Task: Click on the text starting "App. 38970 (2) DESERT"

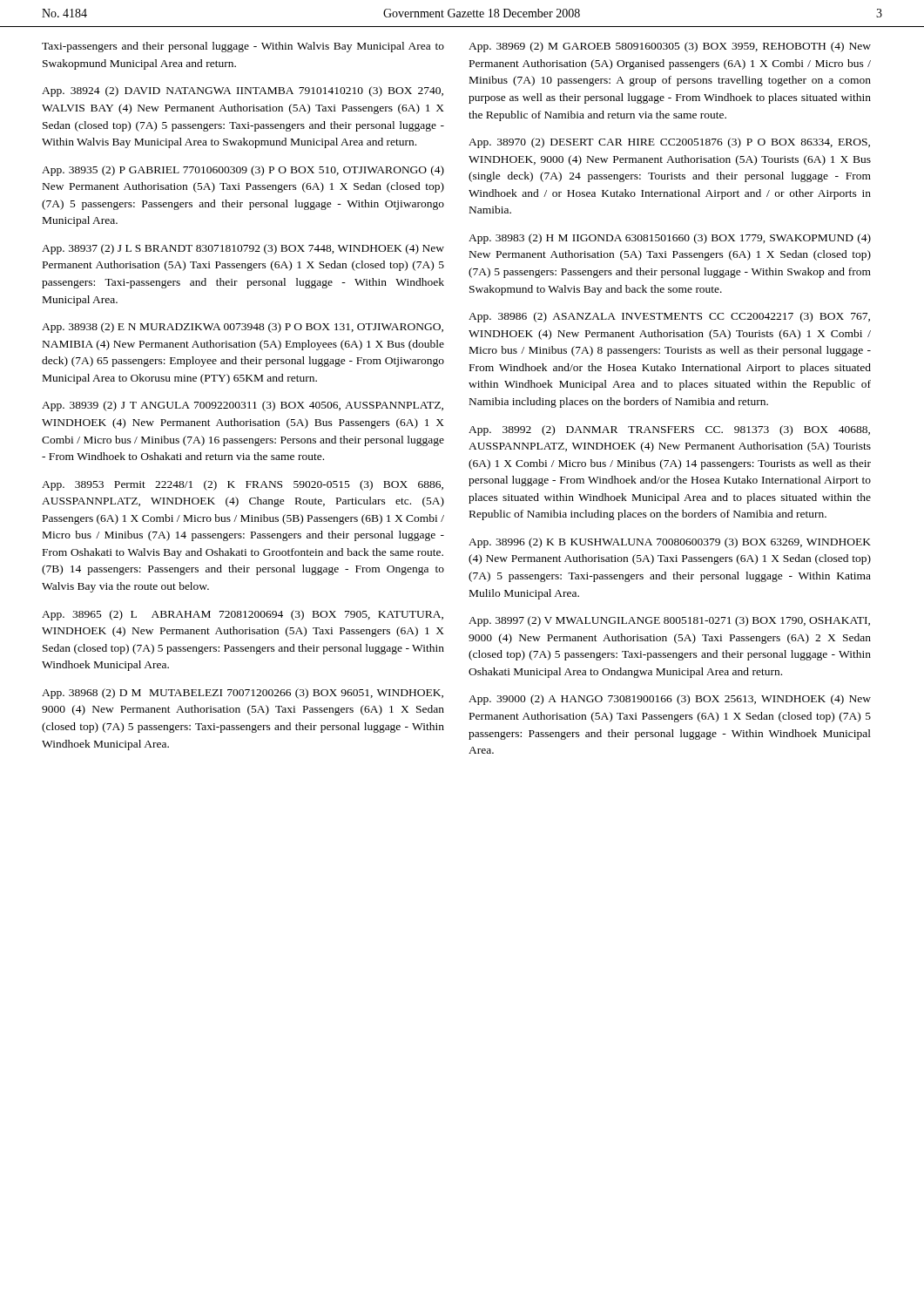Action: tap(670, 176)
